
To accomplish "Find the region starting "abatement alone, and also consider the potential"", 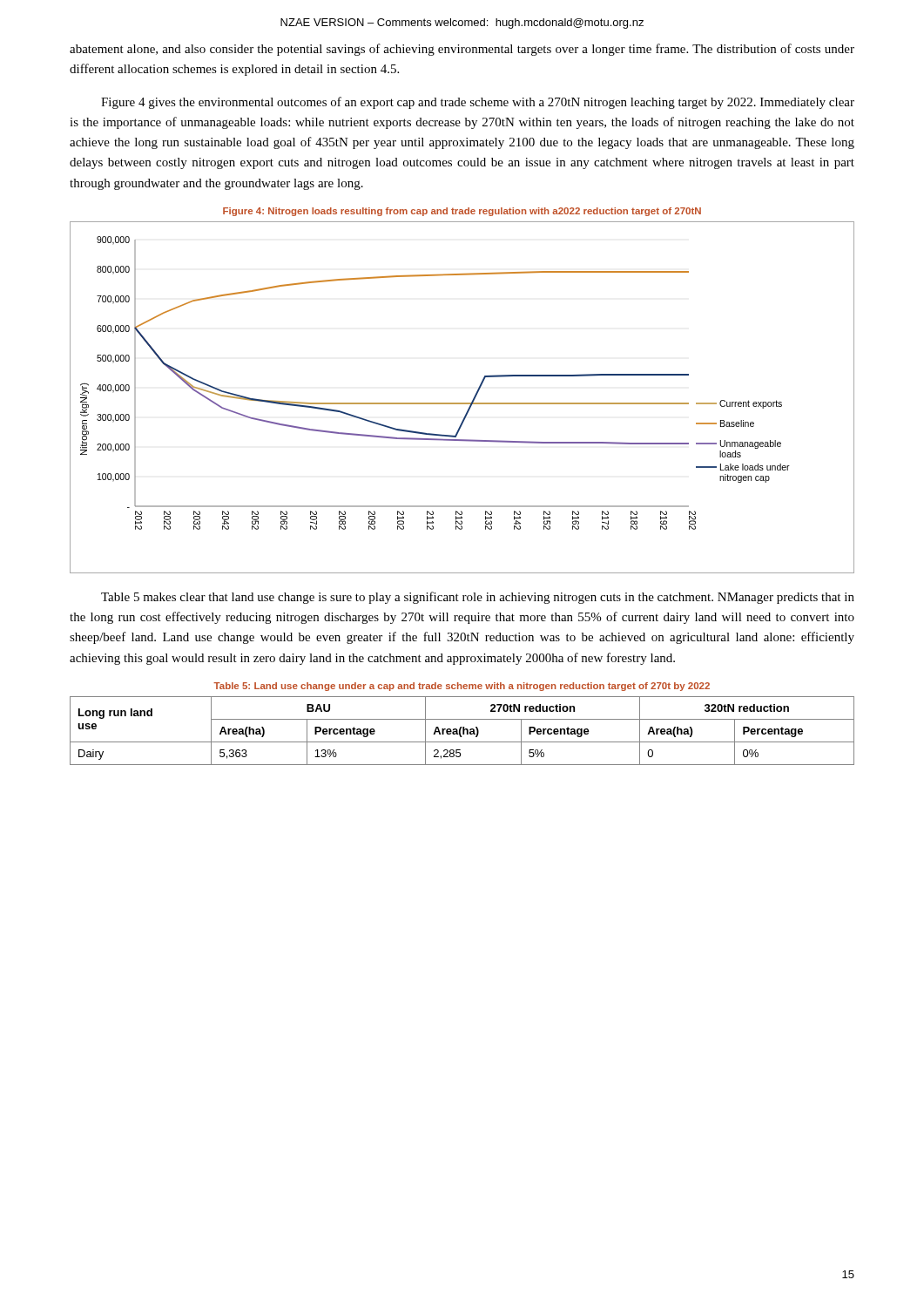I will click(462, 59).
